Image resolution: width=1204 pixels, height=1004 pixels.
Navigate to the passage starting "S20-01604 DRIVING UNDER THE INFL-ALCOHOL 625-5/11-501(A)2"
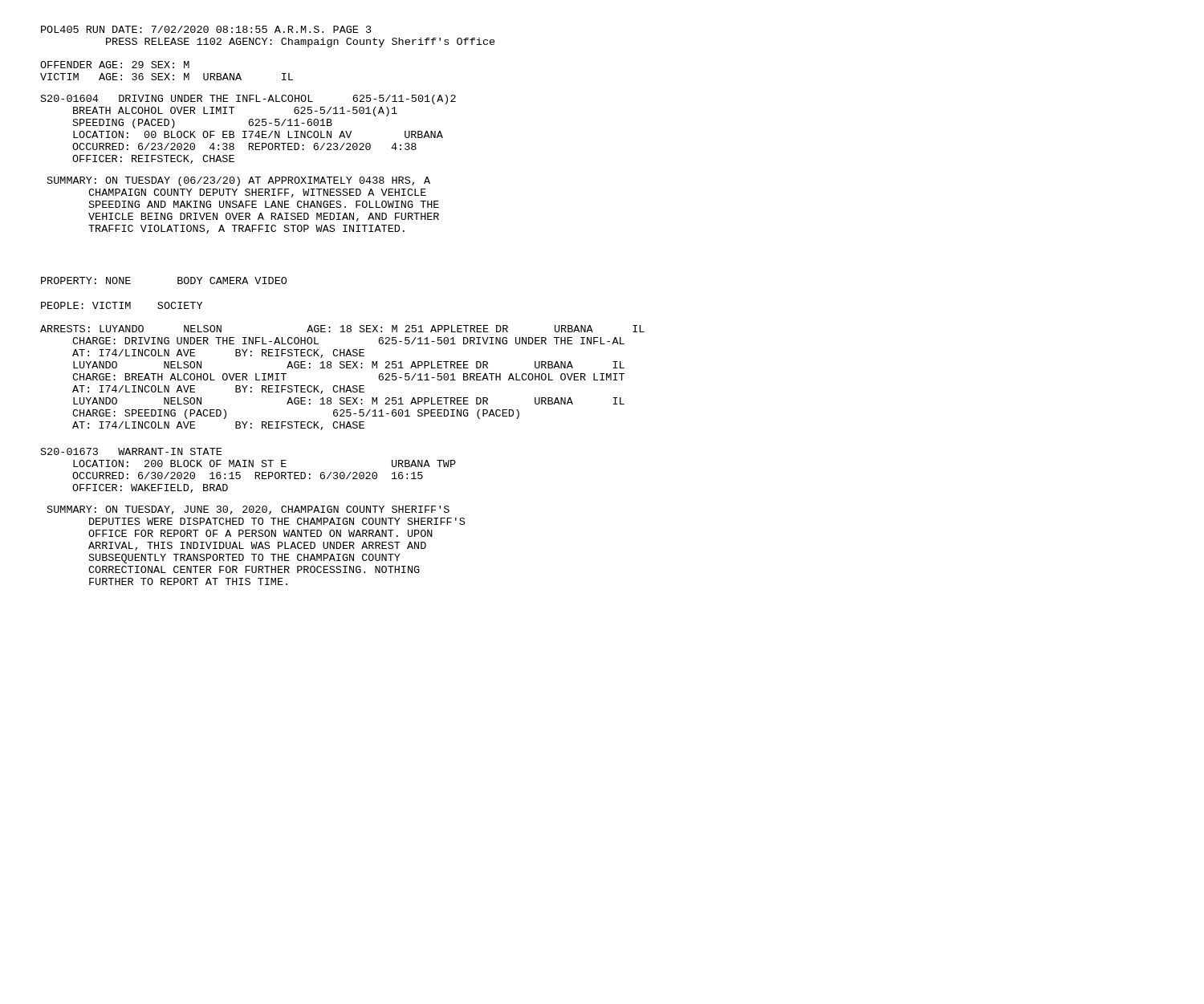click(x=248, y=129)
